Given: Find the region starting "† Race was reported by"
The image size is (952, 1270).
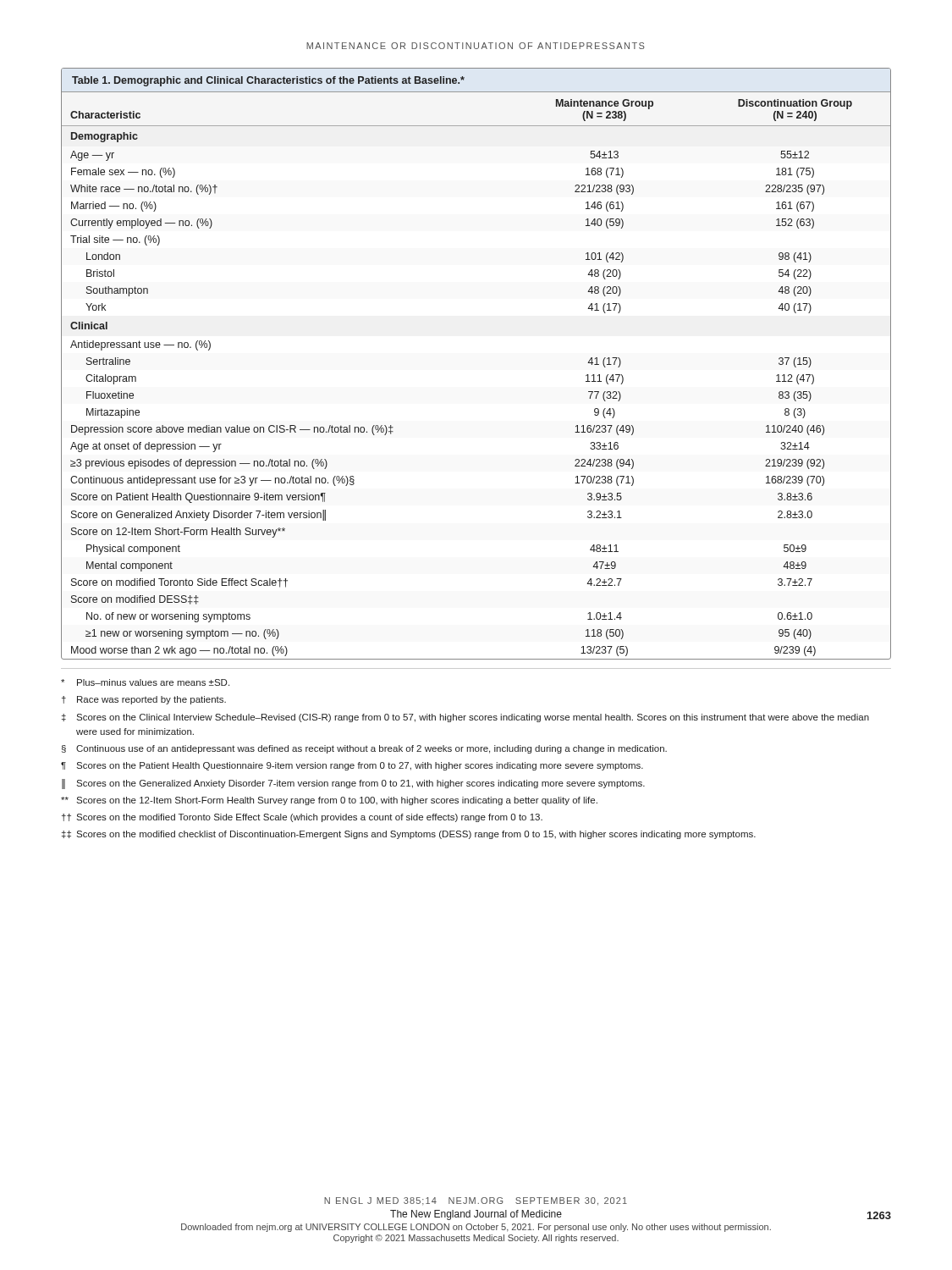Looking at the screenshot, I should click(x=144, y=700).
